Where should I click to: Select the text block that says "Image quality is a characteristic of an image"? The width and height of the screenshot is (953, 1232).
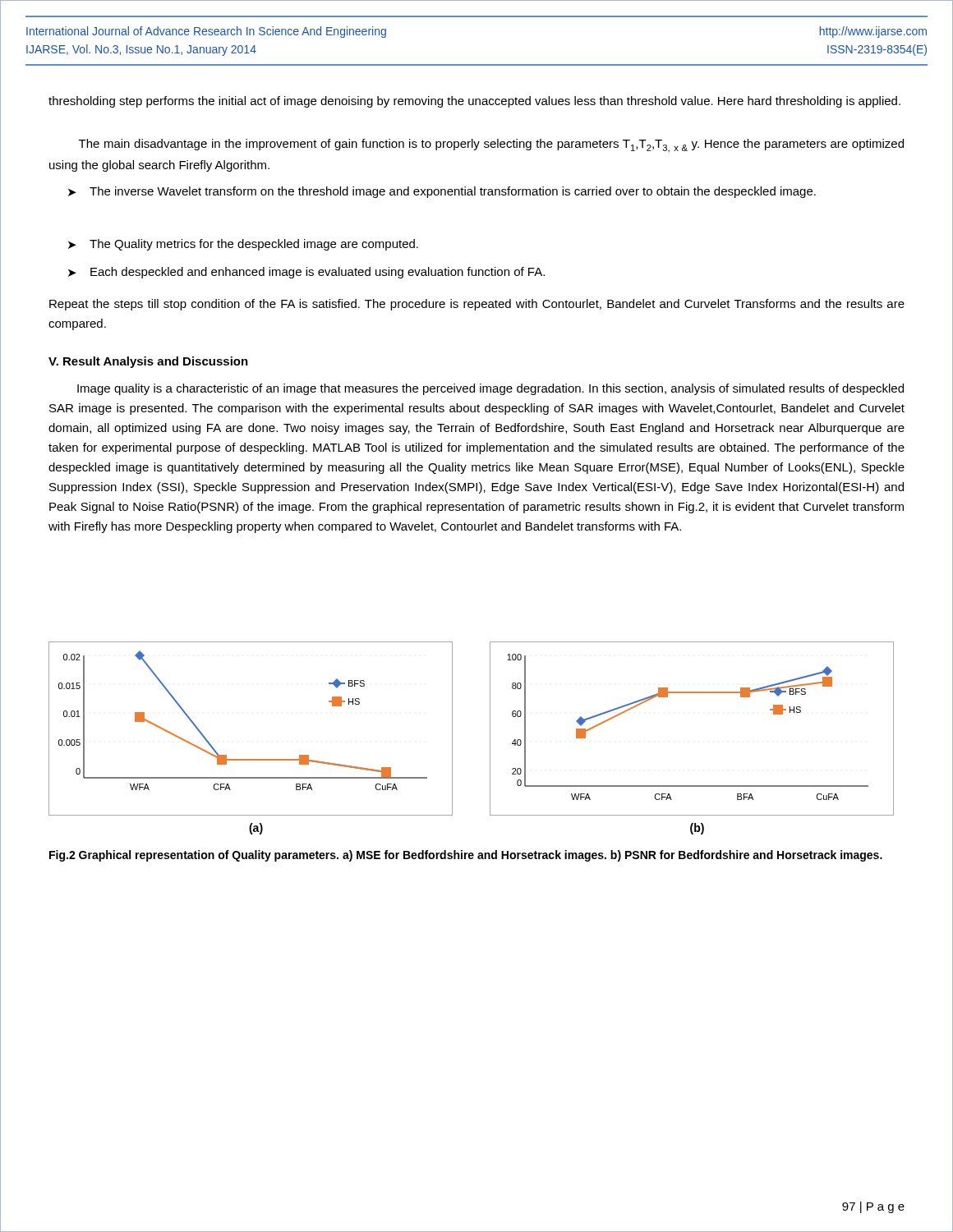pyautogui.click(x=476, y=457)
